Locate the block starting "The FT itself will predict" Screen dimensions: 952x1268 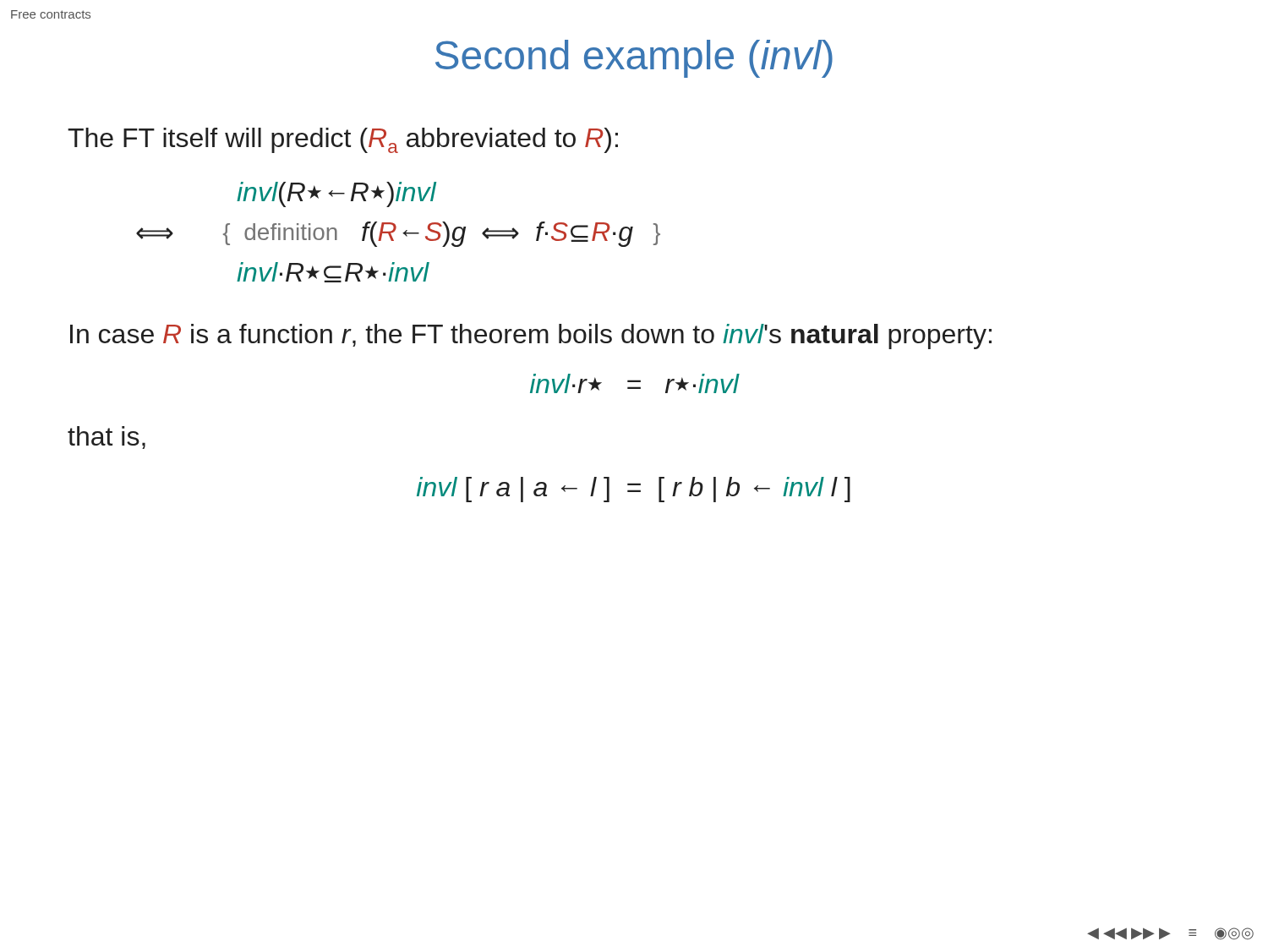[x=344, y=140]
